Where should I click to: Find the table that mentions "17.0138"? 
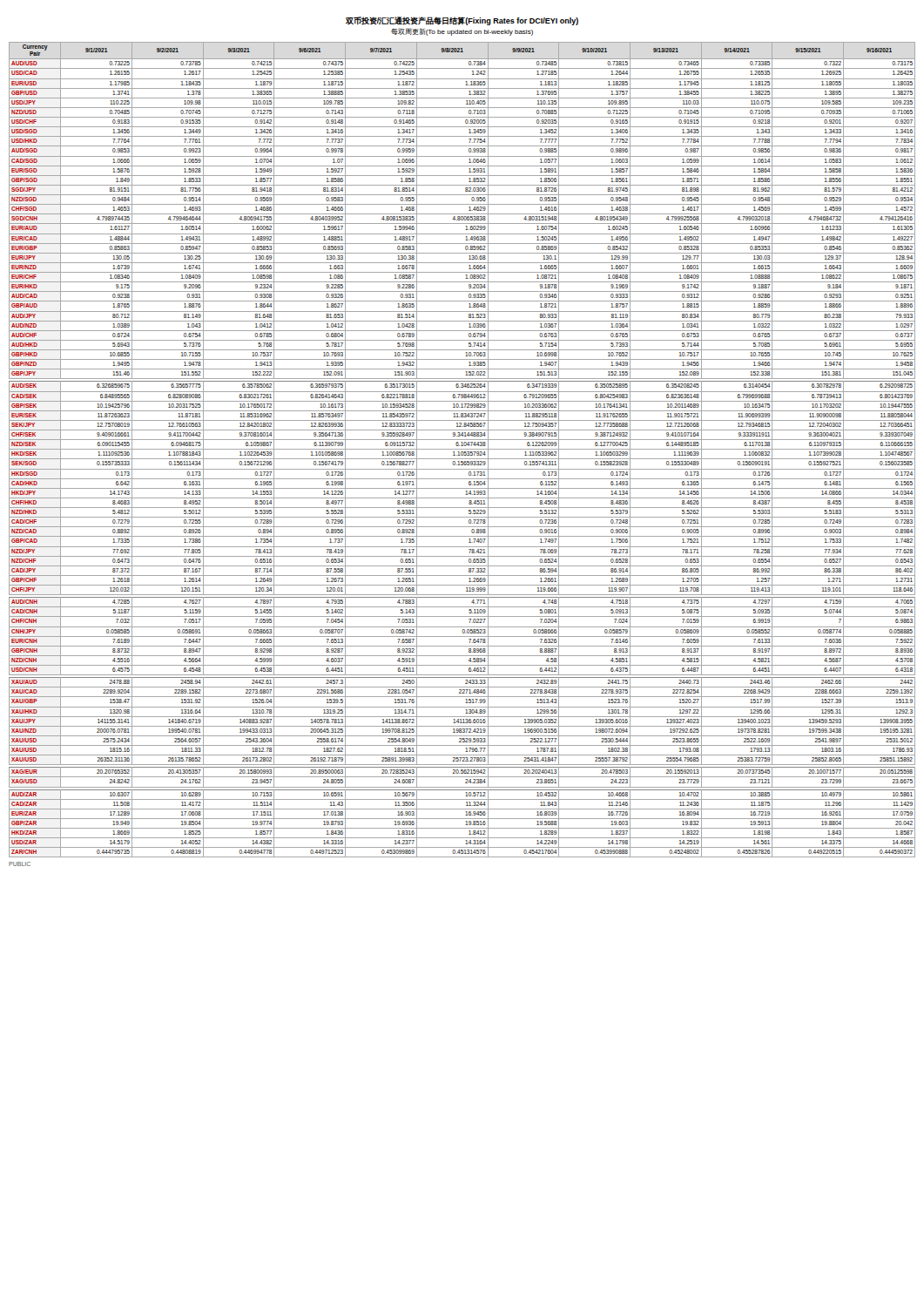click(462, 823)
